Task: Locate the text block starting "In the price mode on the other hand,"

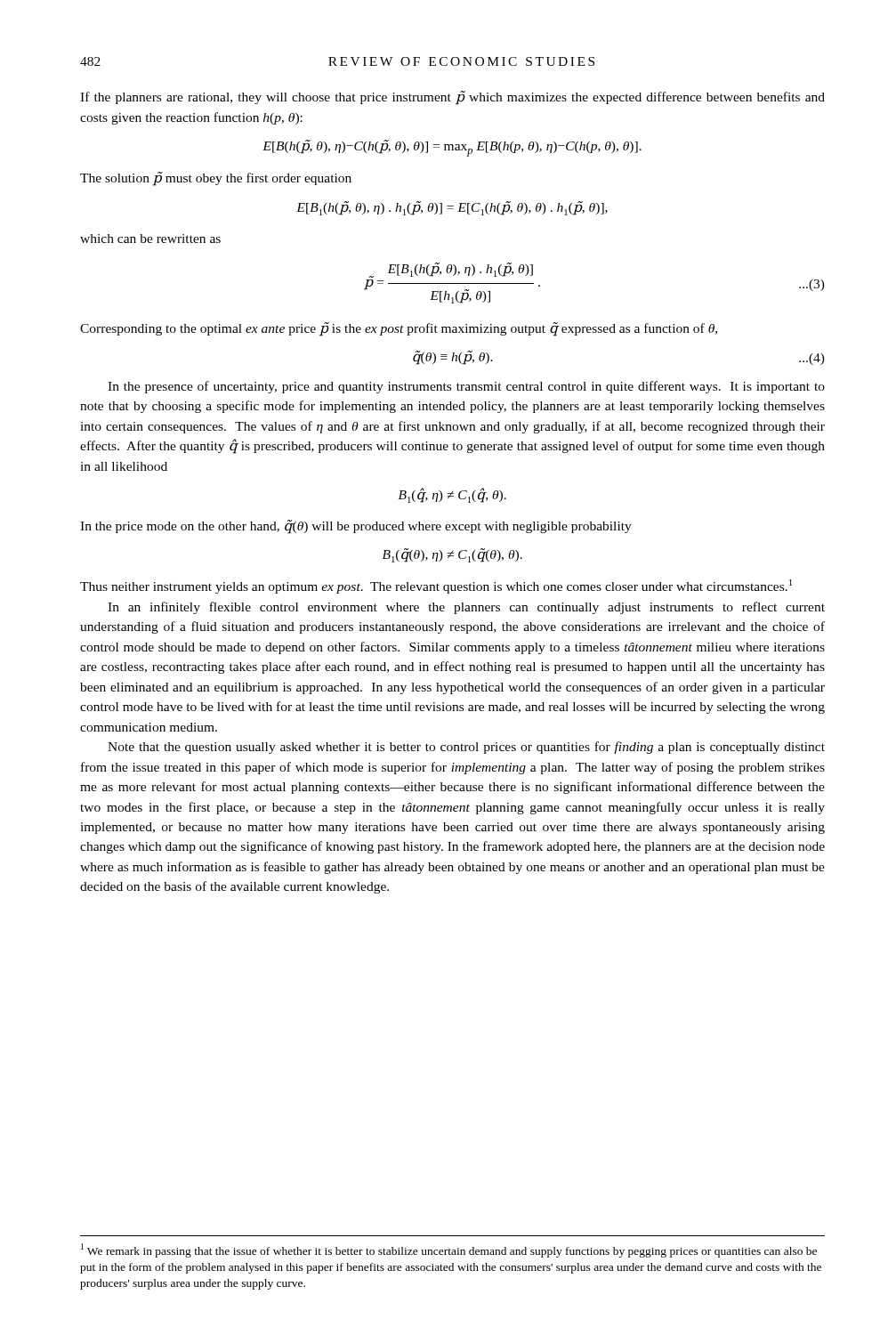Action: click(452, 526)
